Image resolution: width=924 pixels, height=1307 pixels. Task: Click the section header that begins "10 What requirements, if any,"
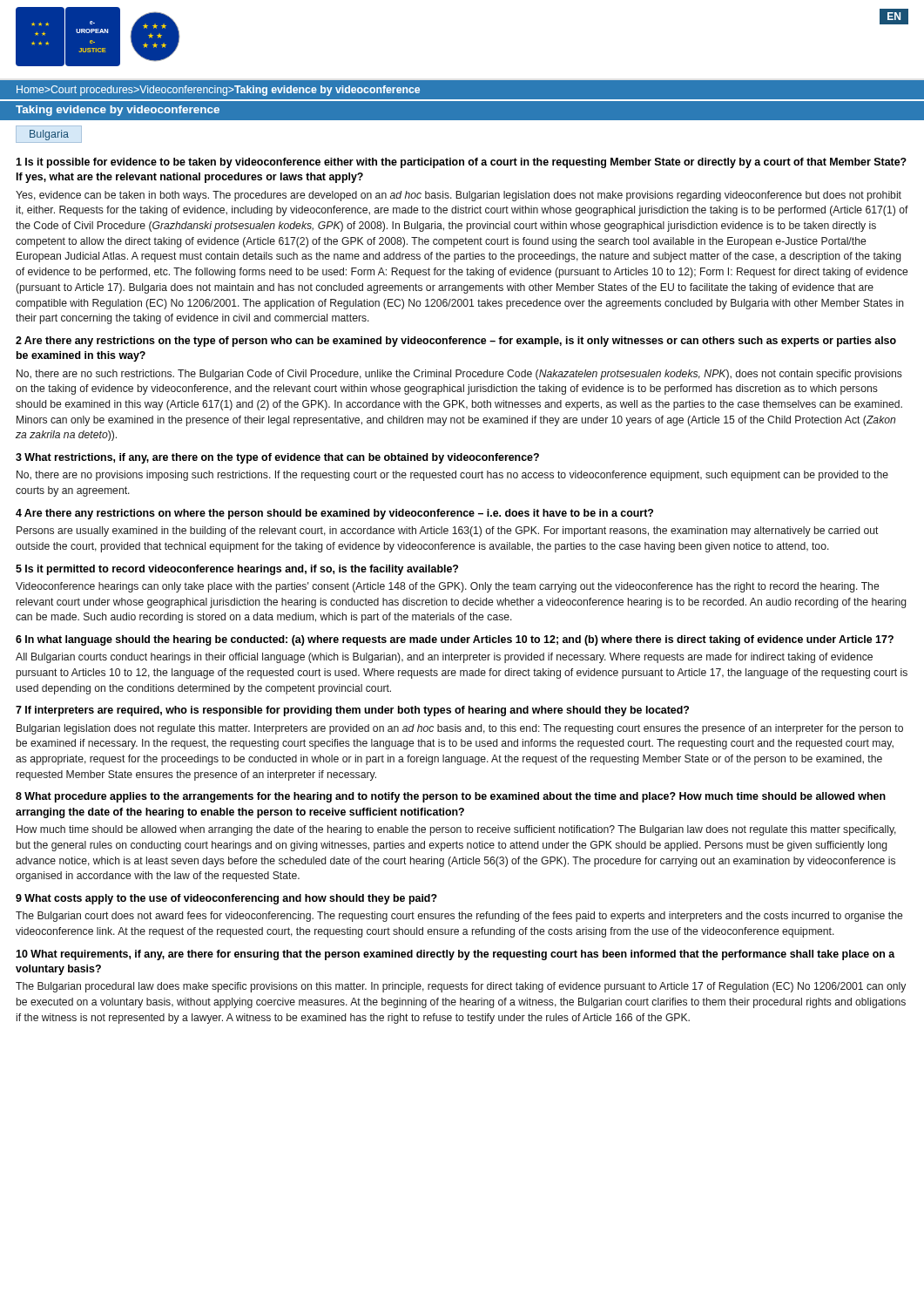[455, 961]
